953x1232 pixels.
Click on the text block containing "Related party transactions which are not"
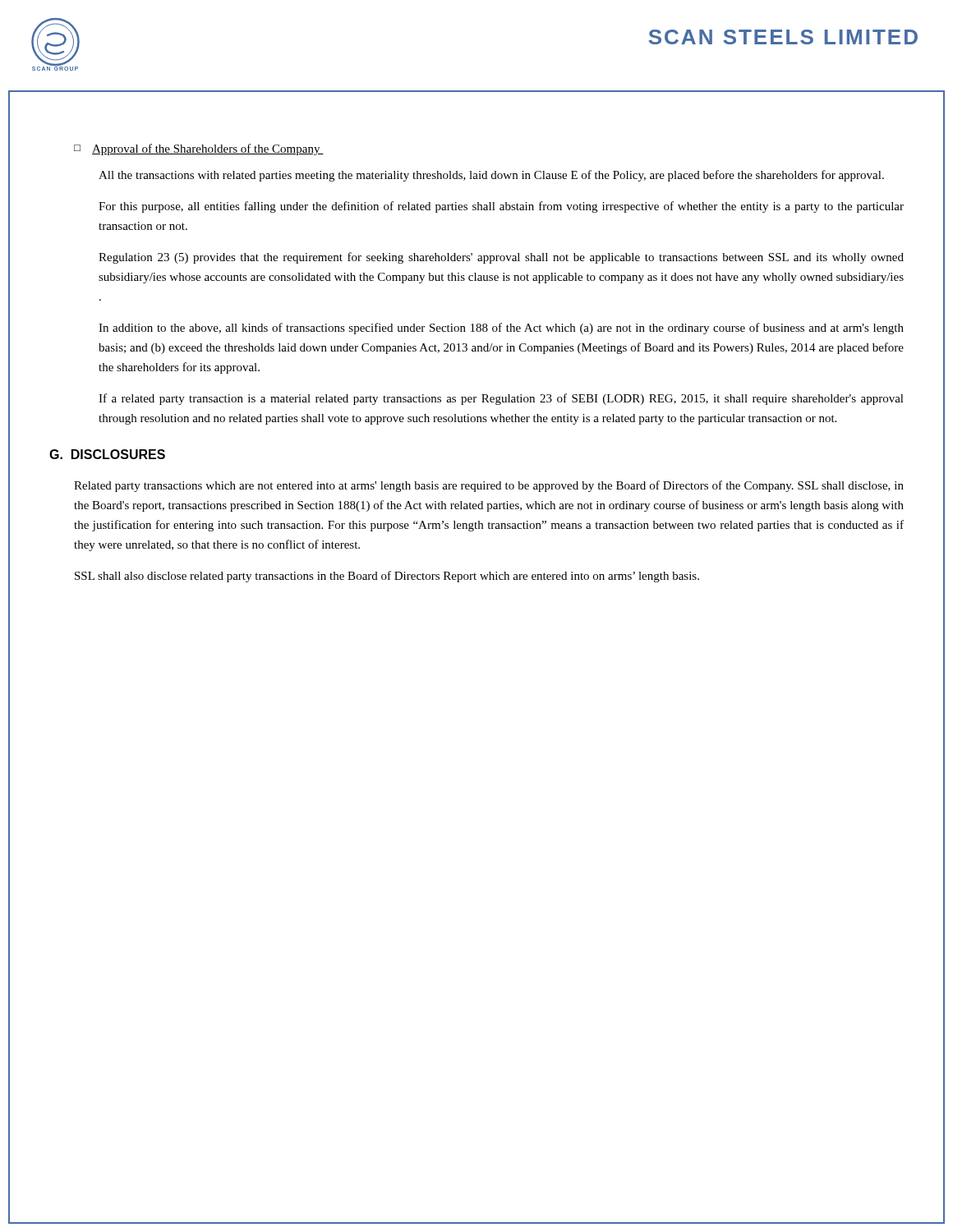(x=489, y=515)
